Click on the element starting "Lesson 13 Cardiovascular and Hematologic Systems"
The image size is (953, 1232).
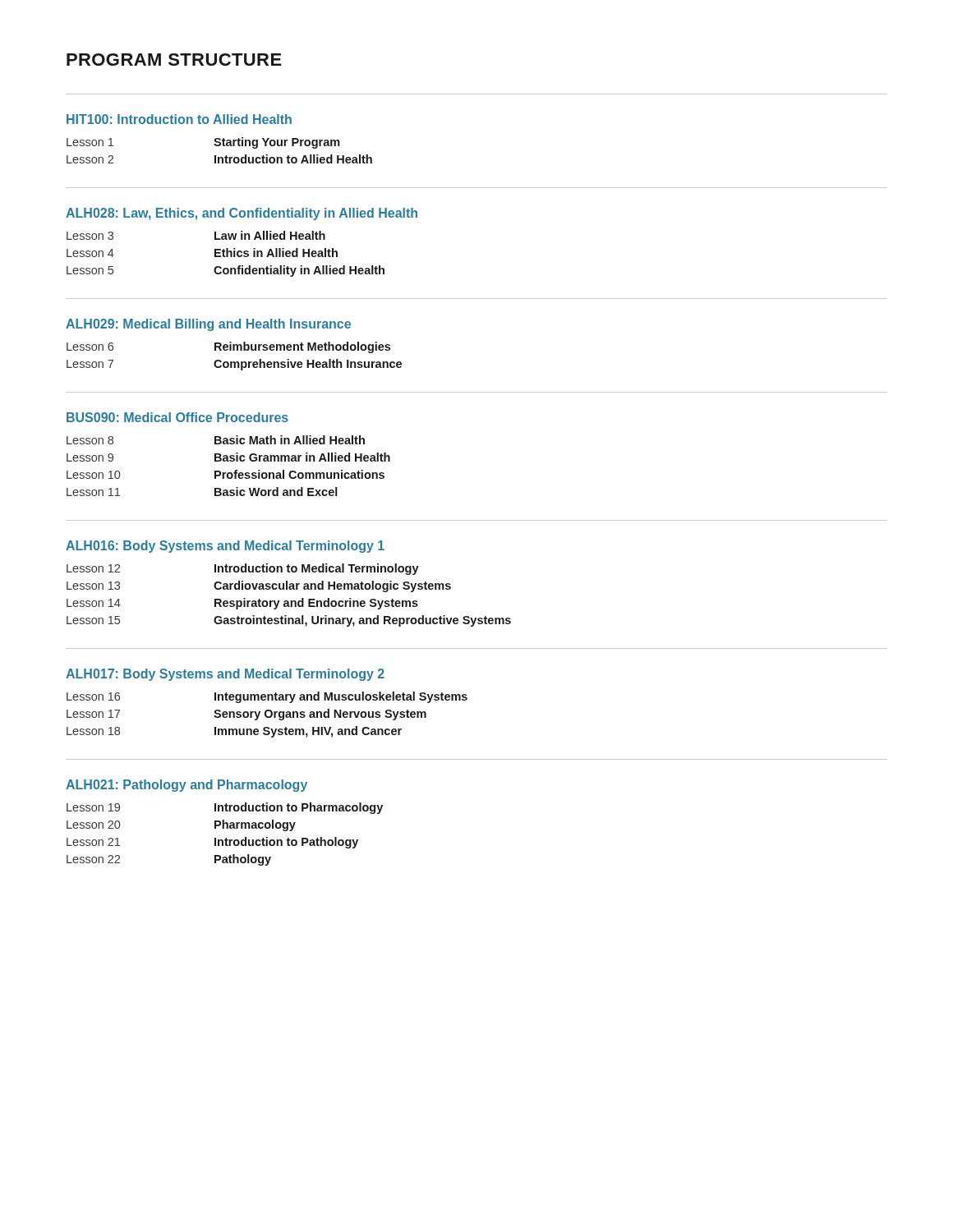(x=259, y=586)
